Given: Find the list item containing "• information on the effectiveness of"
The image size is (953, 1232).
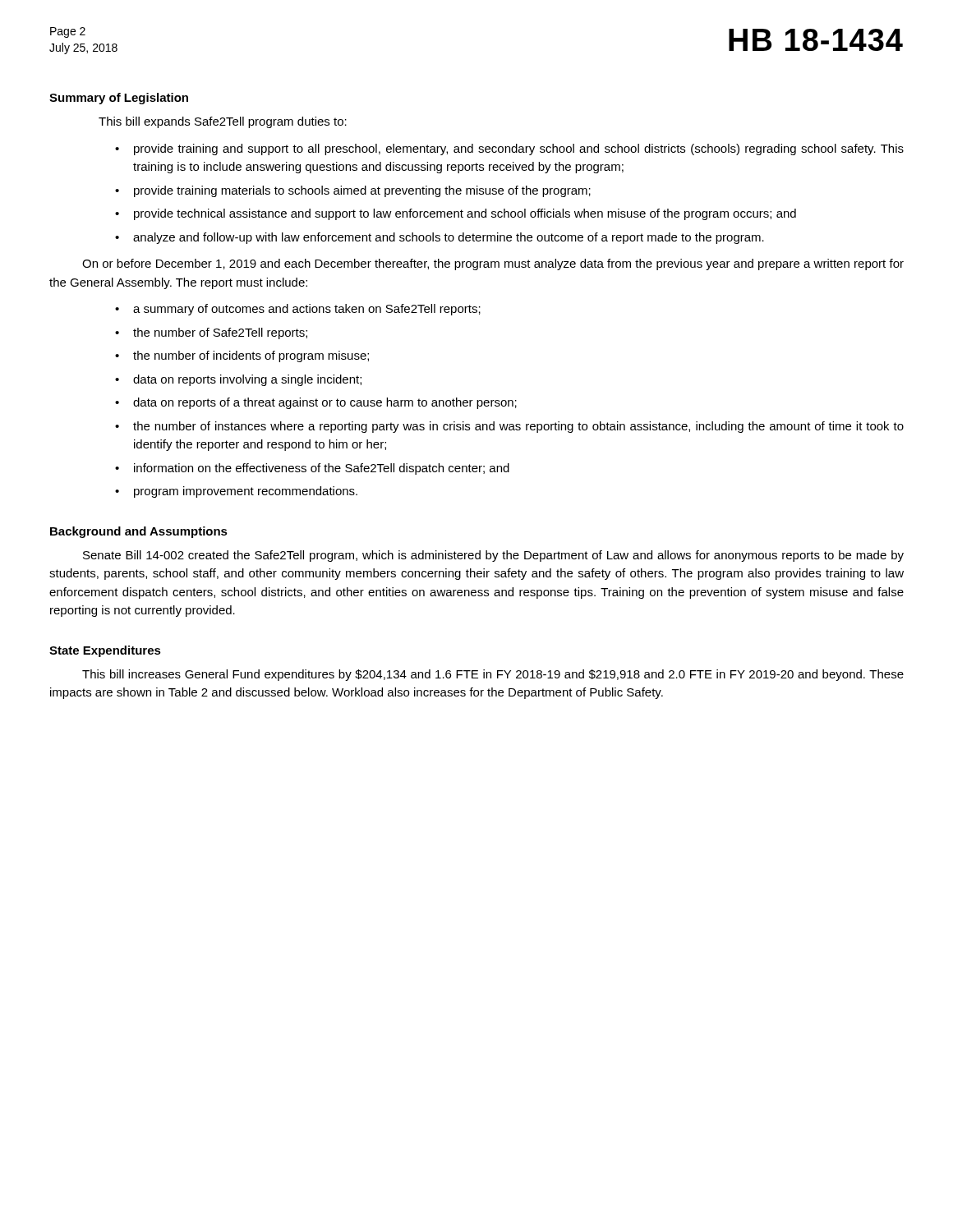Looking at the screenshot, I should click(509, 468).
